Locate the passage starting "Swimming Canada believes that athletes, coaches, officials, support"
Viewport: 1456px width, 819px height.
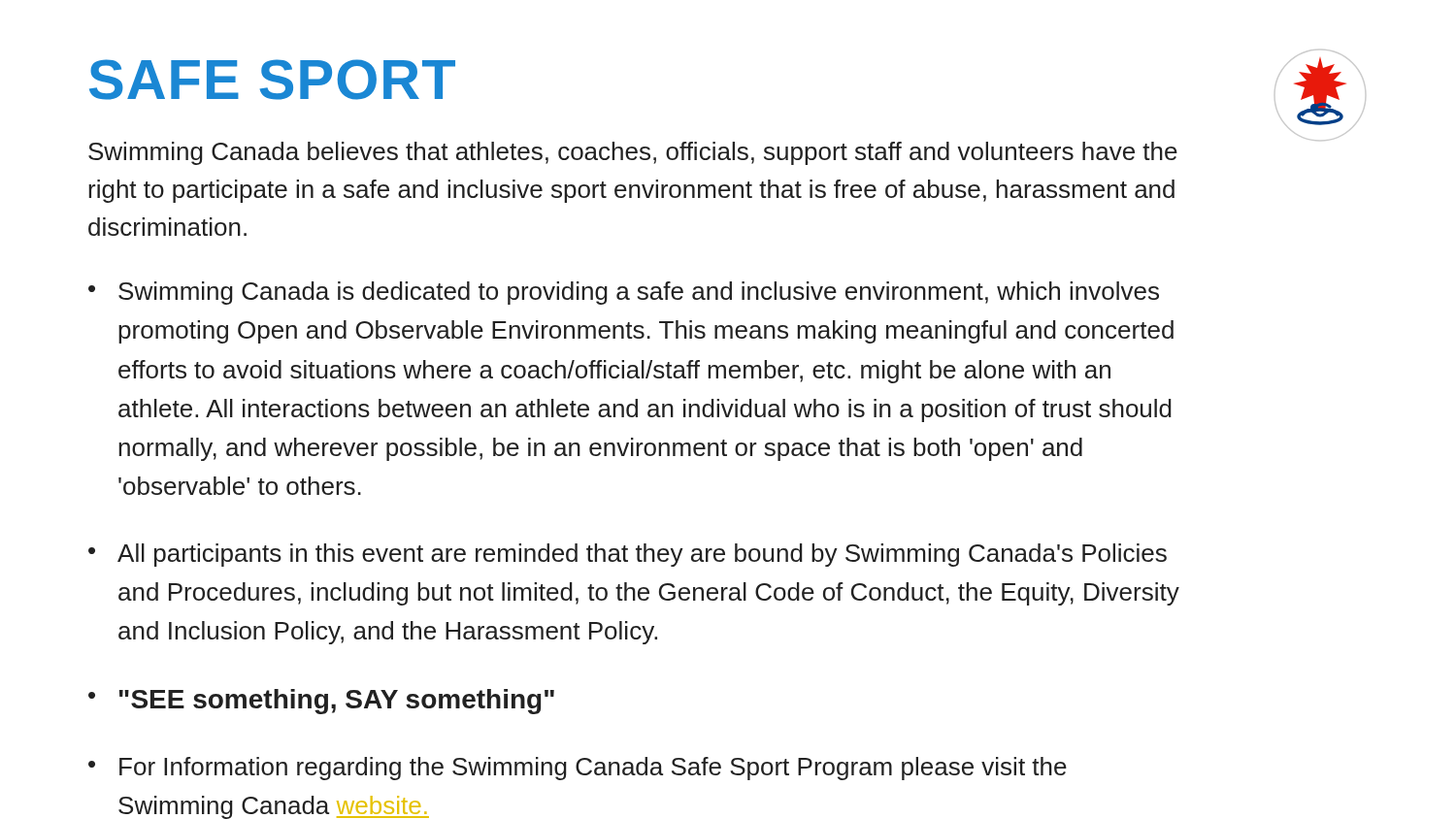click(x=633, y=189)
